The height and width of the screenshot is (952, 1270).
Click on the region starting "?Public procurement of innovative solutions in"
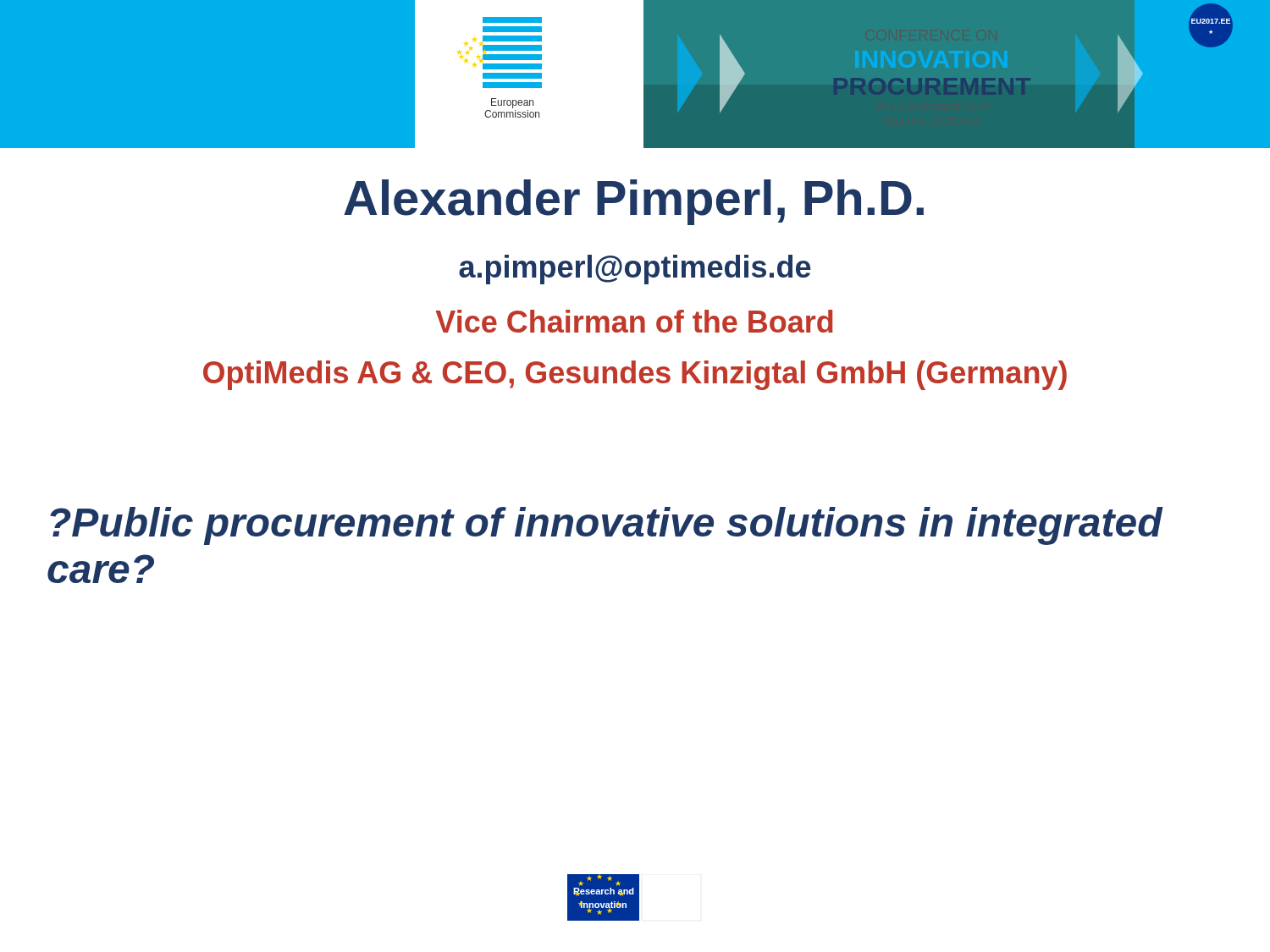pyautogui.click(x=604, y=546)
